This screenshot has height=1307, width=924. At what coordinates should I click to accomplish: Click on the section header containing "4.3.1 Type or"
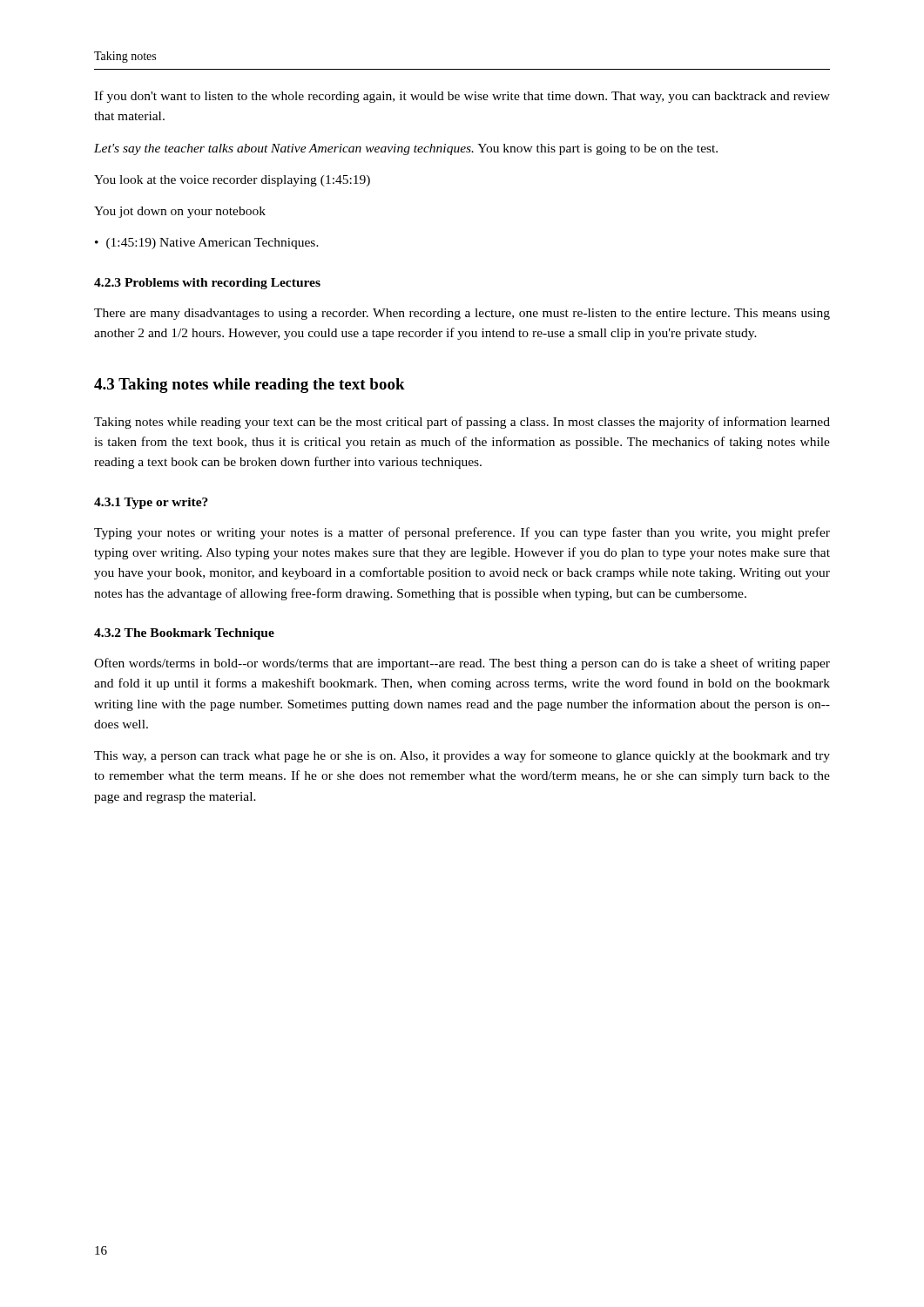point(151,501)
